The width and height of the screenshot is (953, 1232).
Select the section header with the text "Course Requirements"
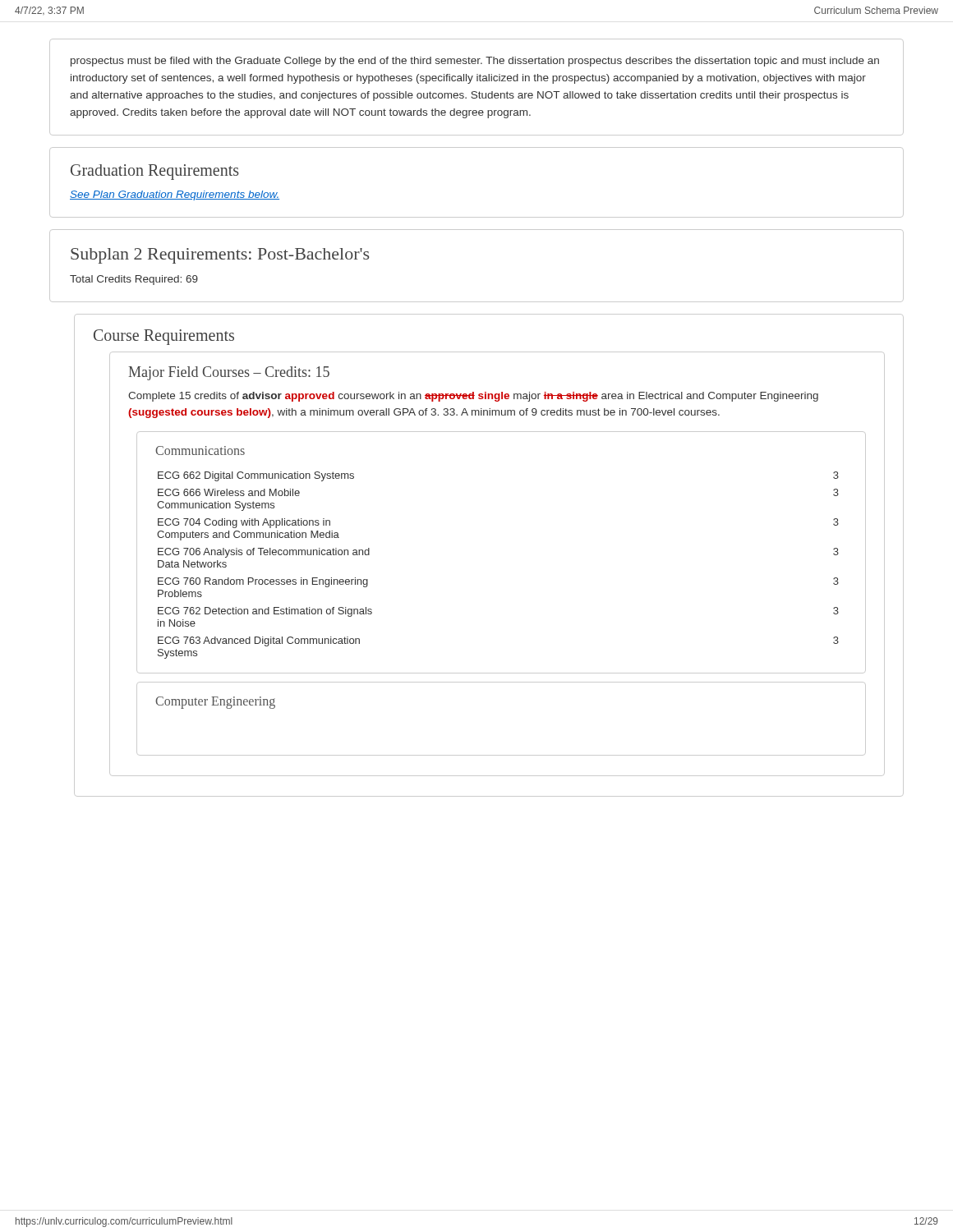coord(164,337)
